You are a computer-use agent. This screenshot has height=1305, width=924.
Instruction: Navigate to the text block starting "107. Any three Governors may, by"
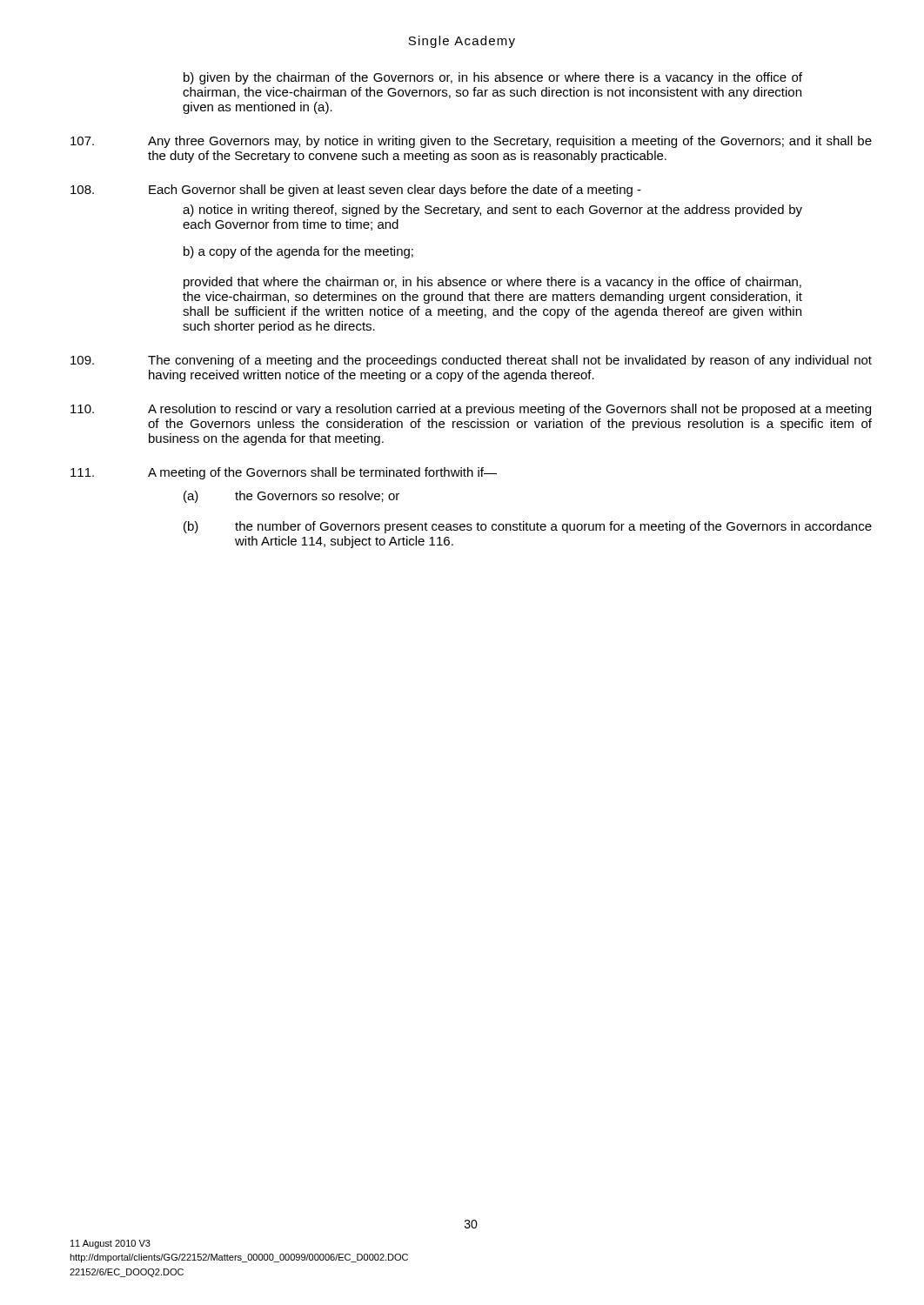pos(471,148)
